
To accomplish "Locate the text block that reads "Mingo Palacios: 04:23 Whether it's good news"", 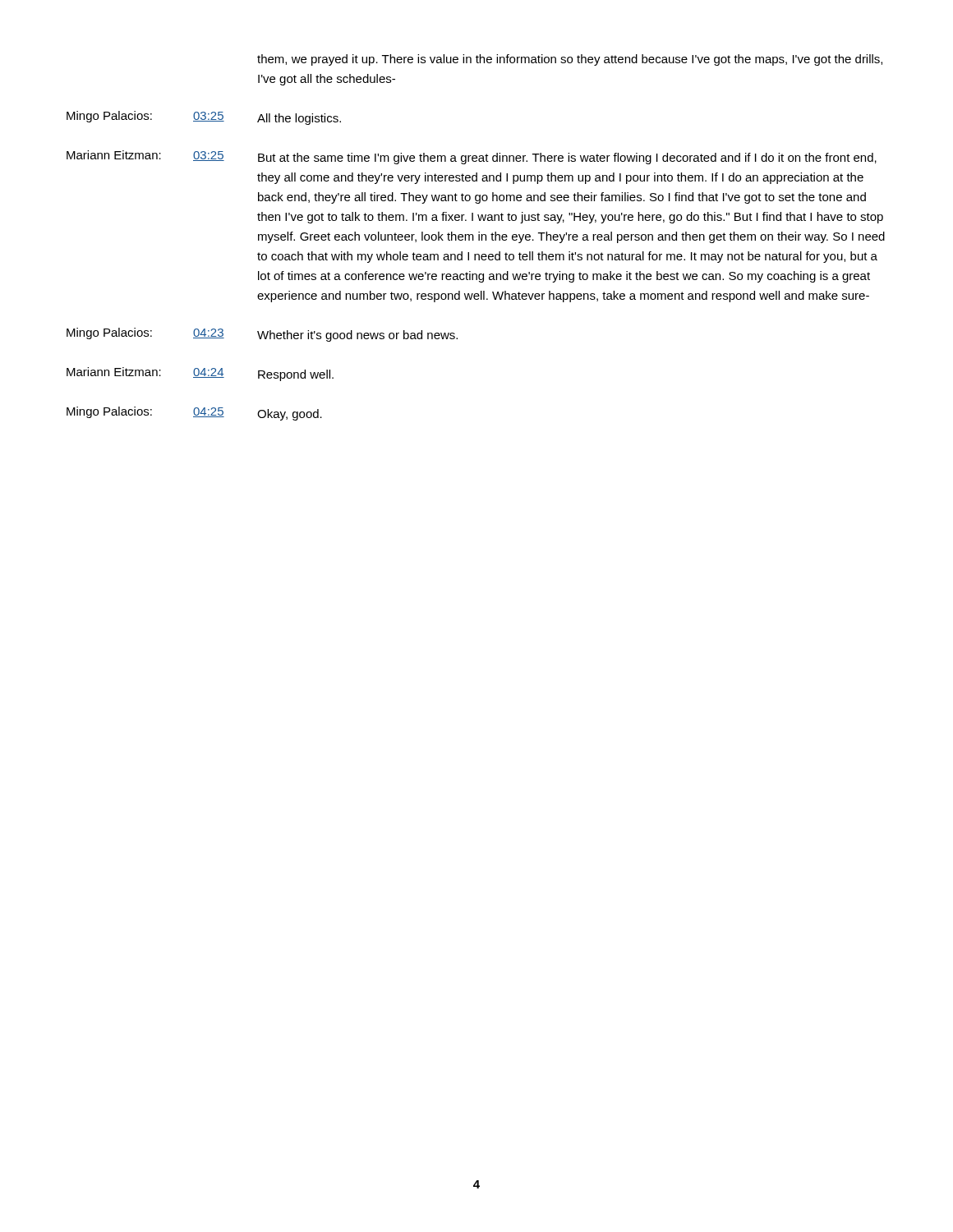I will click(262, 335).
